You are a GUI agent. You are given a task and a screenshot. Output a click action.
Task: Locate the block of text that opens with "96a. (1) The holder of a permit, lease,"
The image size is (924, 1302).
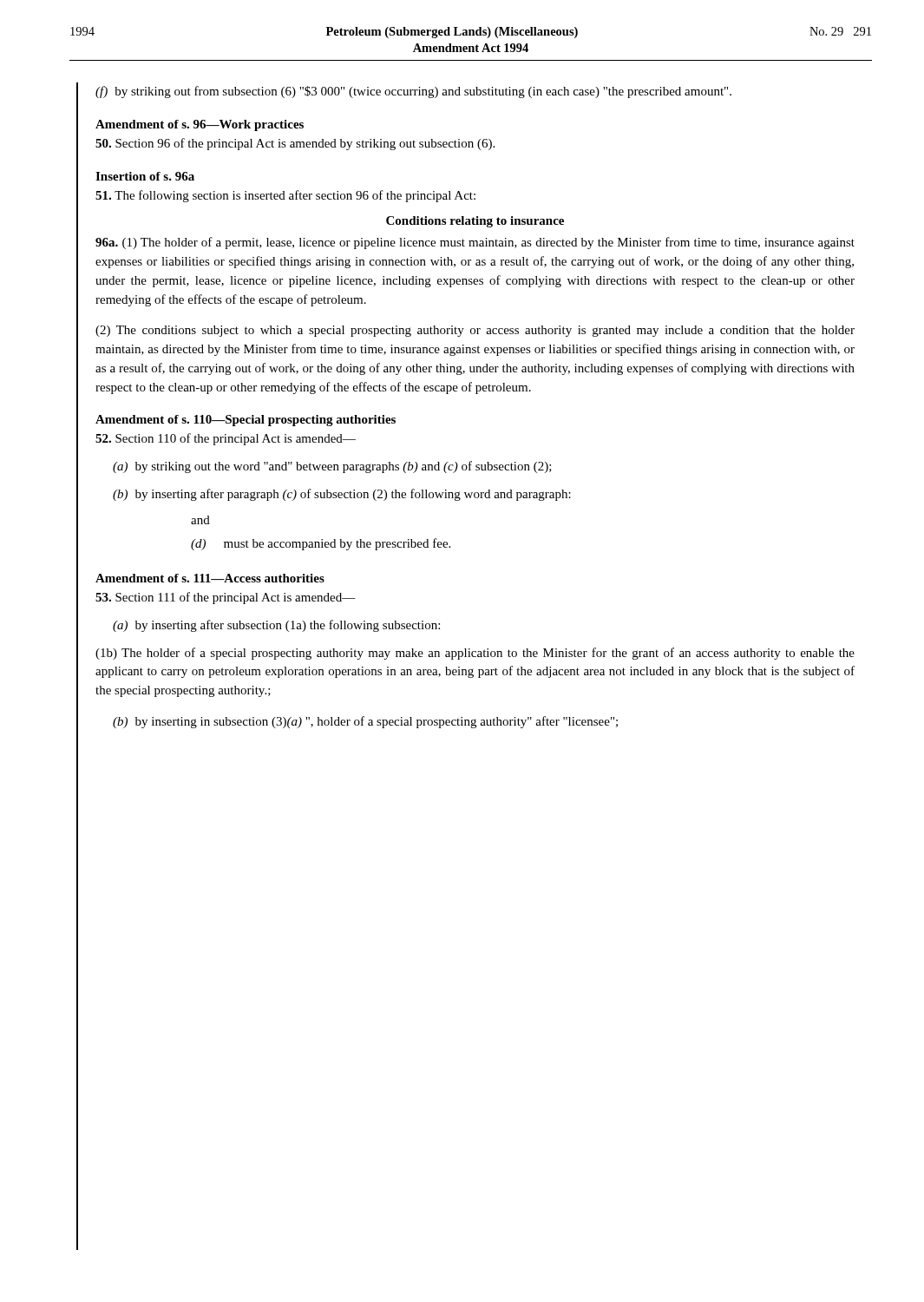[475, 271]
